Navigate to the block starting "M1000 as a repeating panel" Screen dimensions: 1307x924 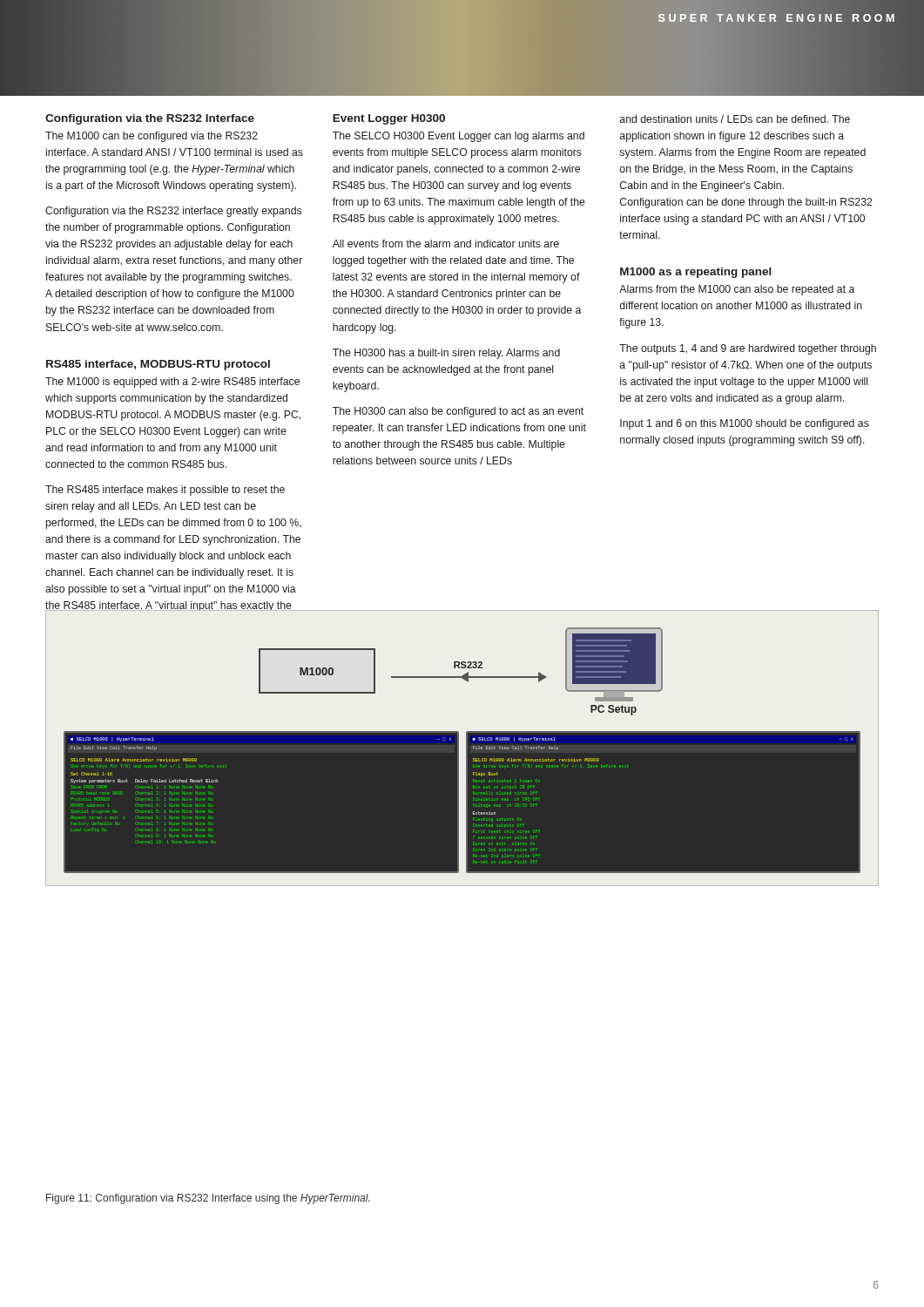tap(696, 272)
